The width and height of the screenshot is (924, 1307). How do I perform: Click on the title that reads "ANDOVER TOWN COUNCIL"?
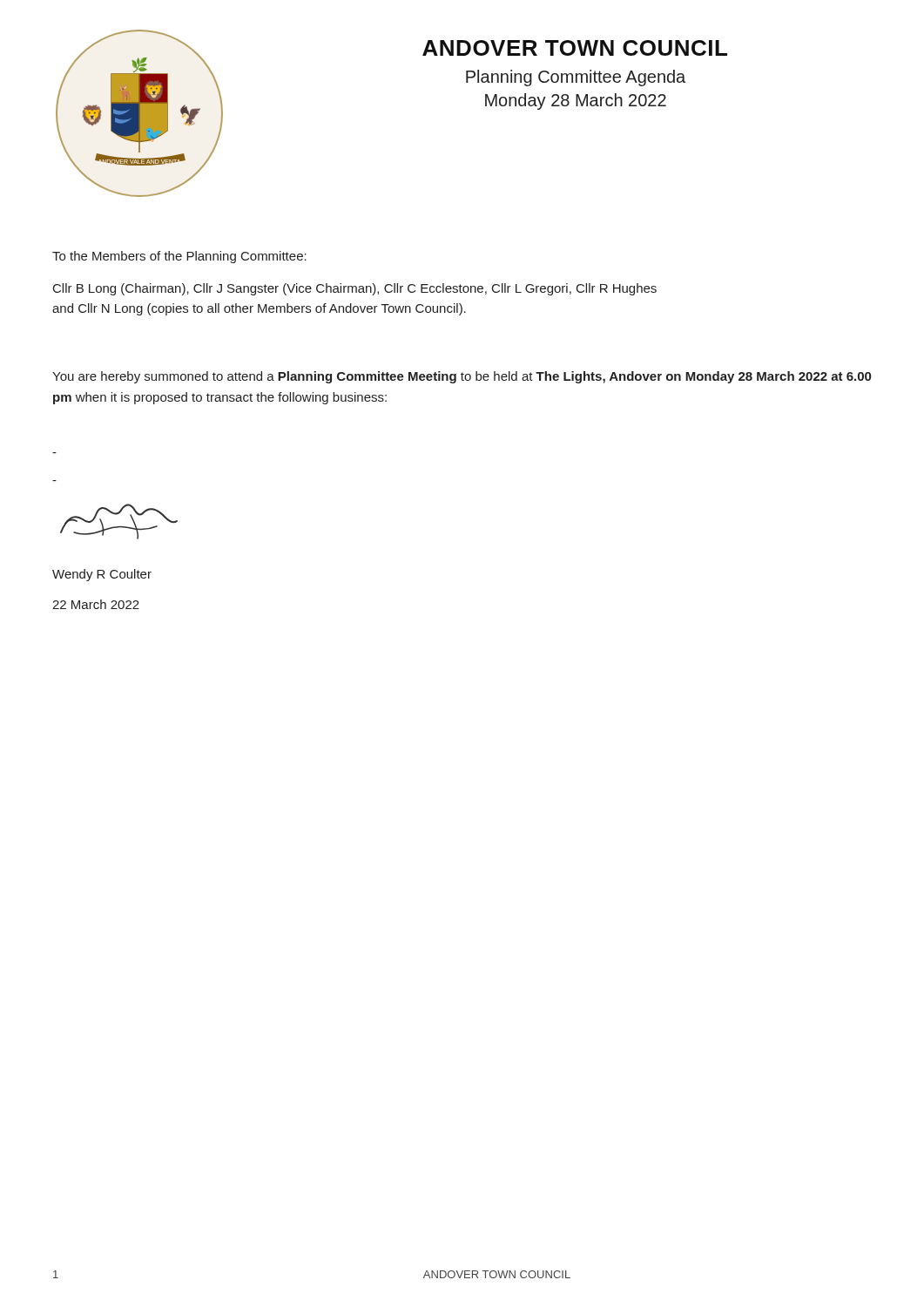575,48
